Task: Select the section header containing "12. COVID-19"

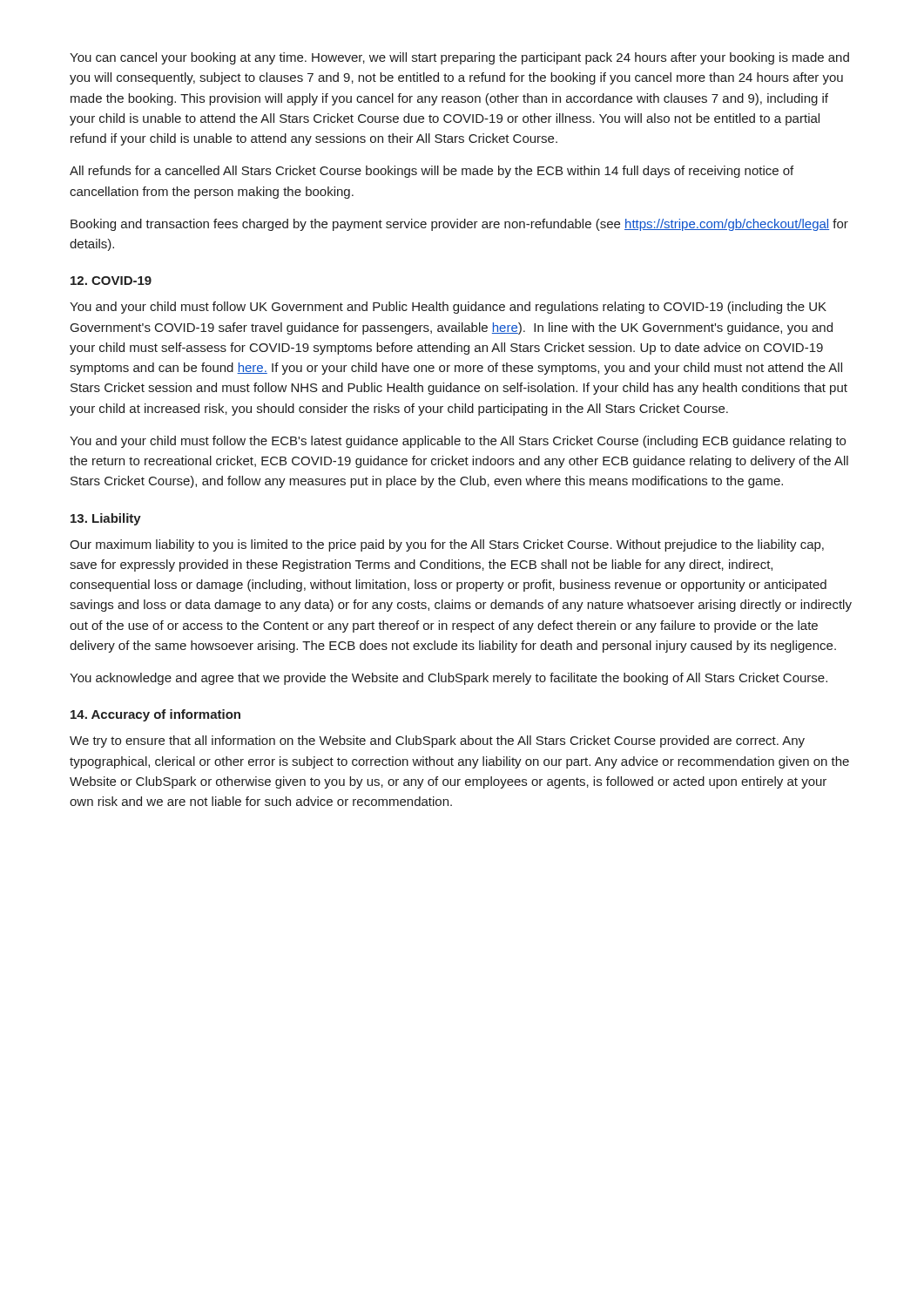Action: click(111, 280)
